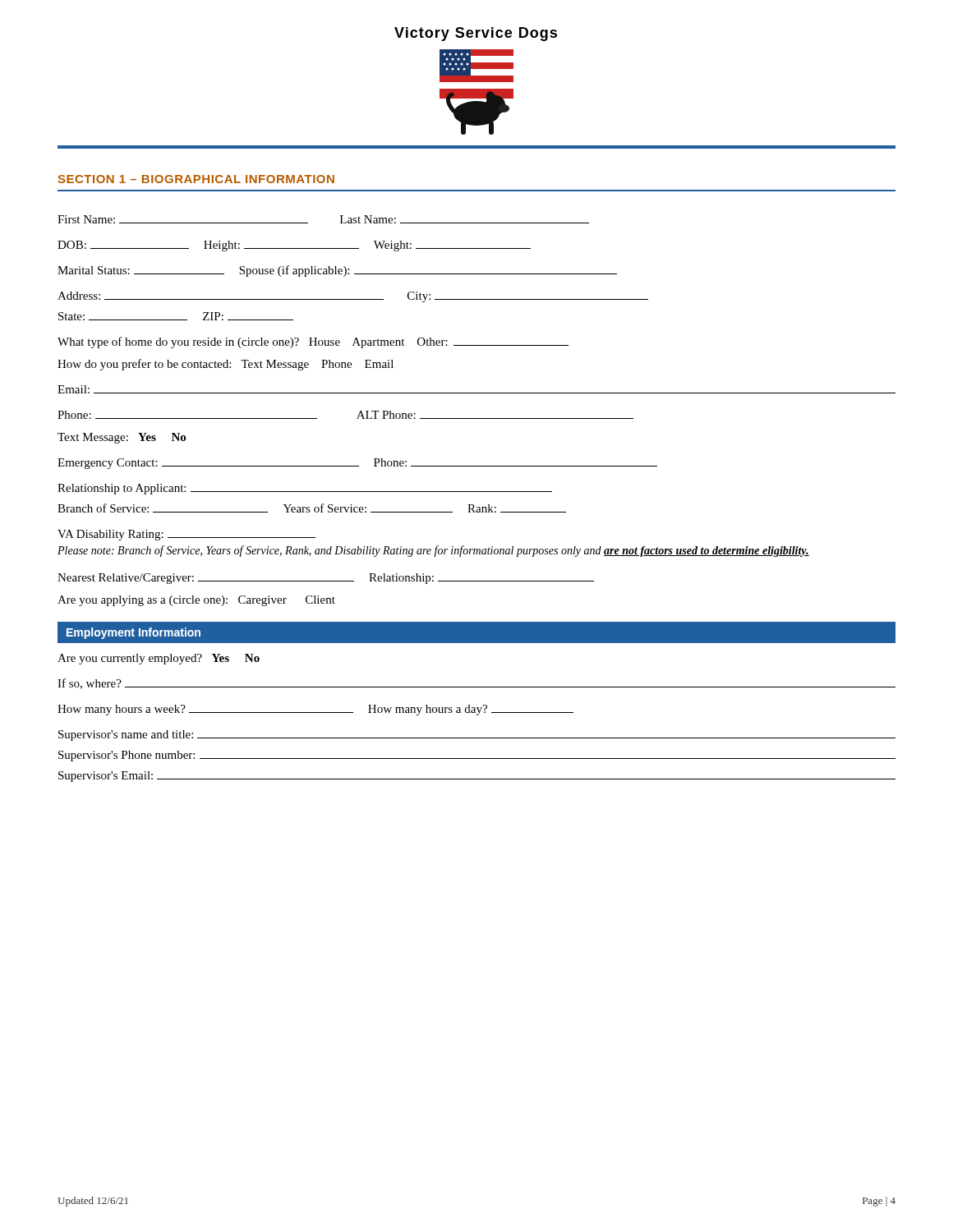Navigate to the text starting "If so, where?"
This screenshot has height=1232, width=953.
(x=476, y=682)
